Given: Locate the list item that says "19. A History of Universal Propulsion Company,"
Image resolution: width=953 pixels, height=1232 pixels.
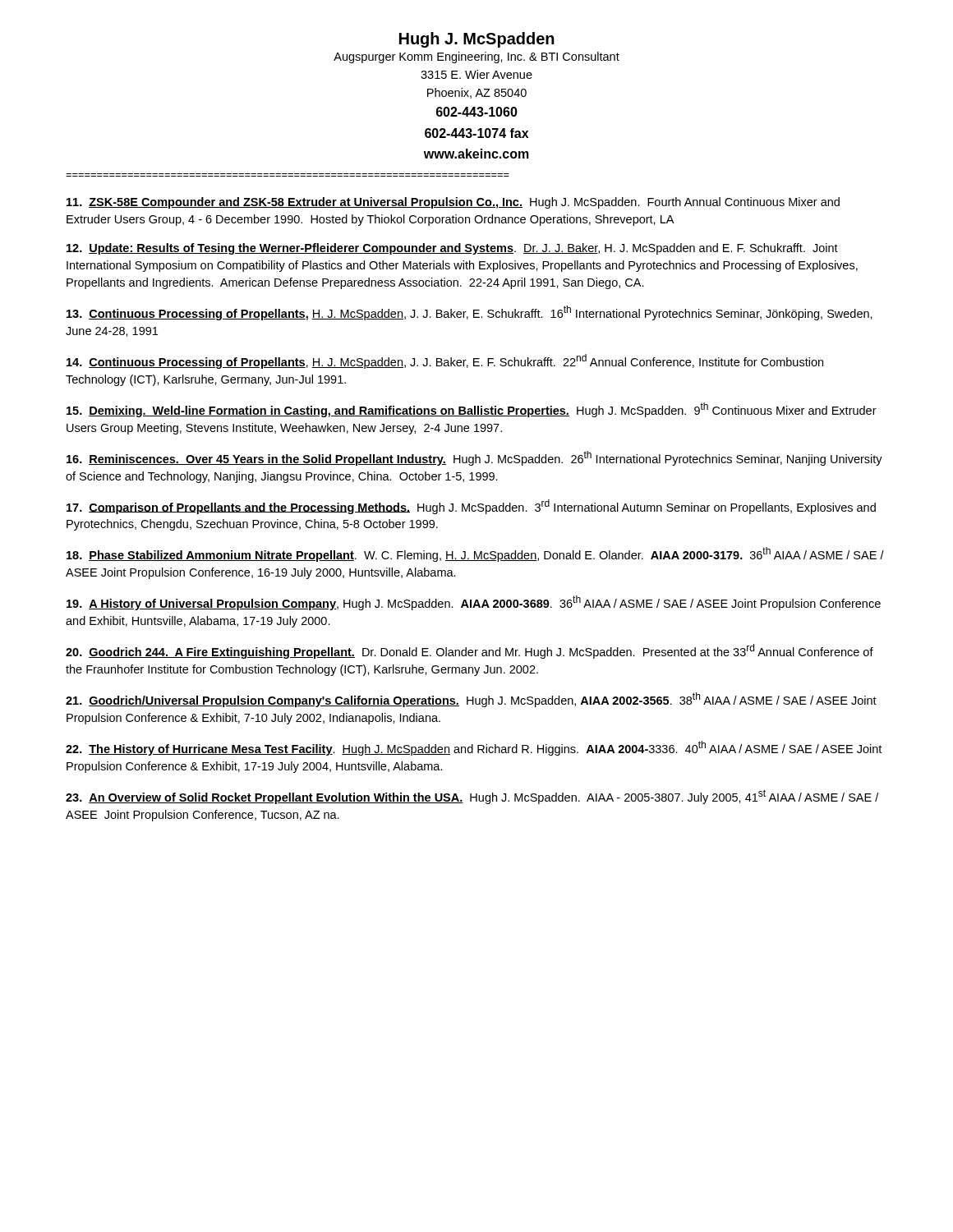Looking at the screenshot, I should tap(473, 611).
